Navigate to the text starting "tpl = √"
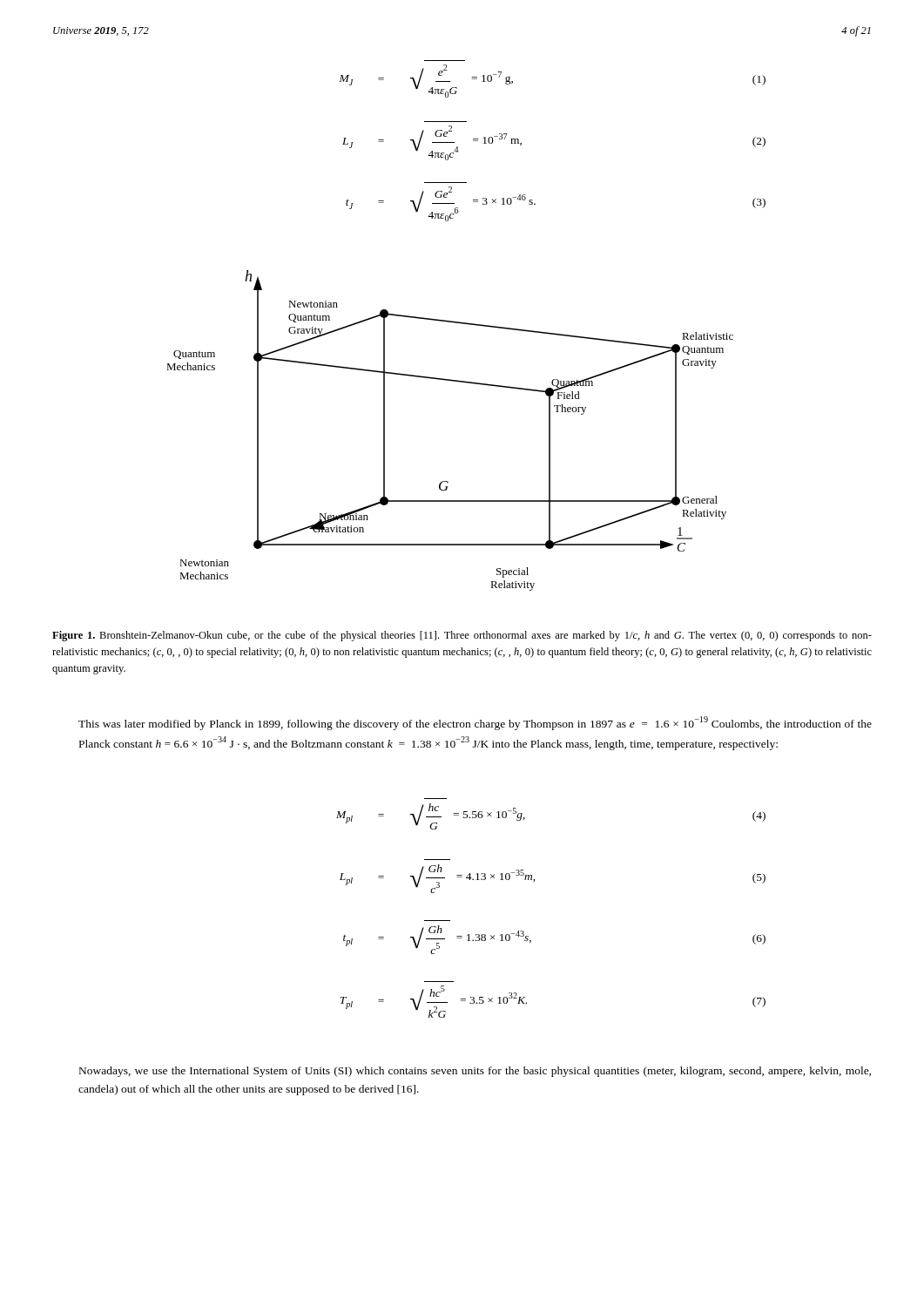 [x=471, y=939]
